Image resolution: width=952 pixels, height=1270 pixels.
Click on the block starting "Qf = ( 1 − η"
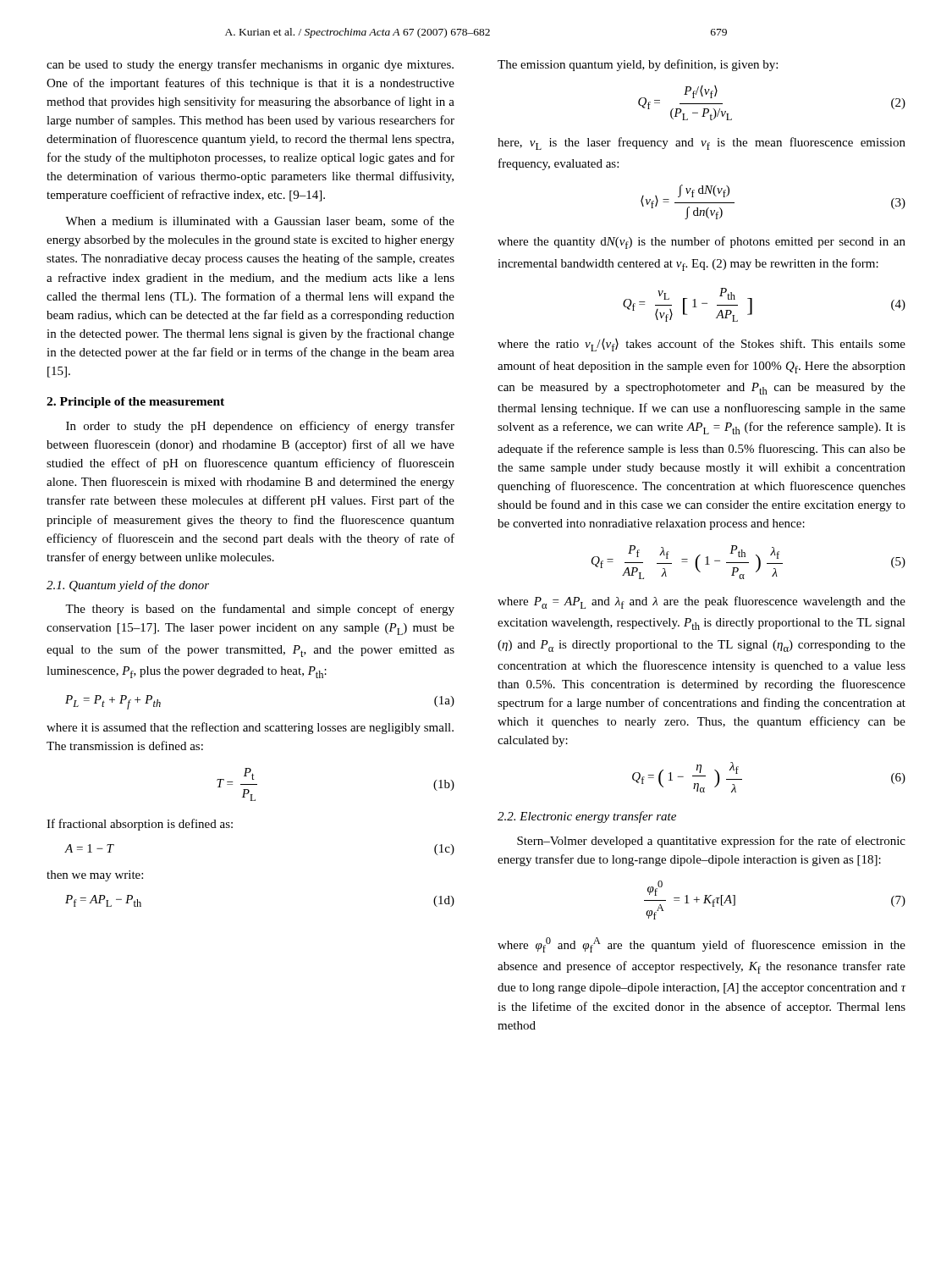tap(702, 778)
